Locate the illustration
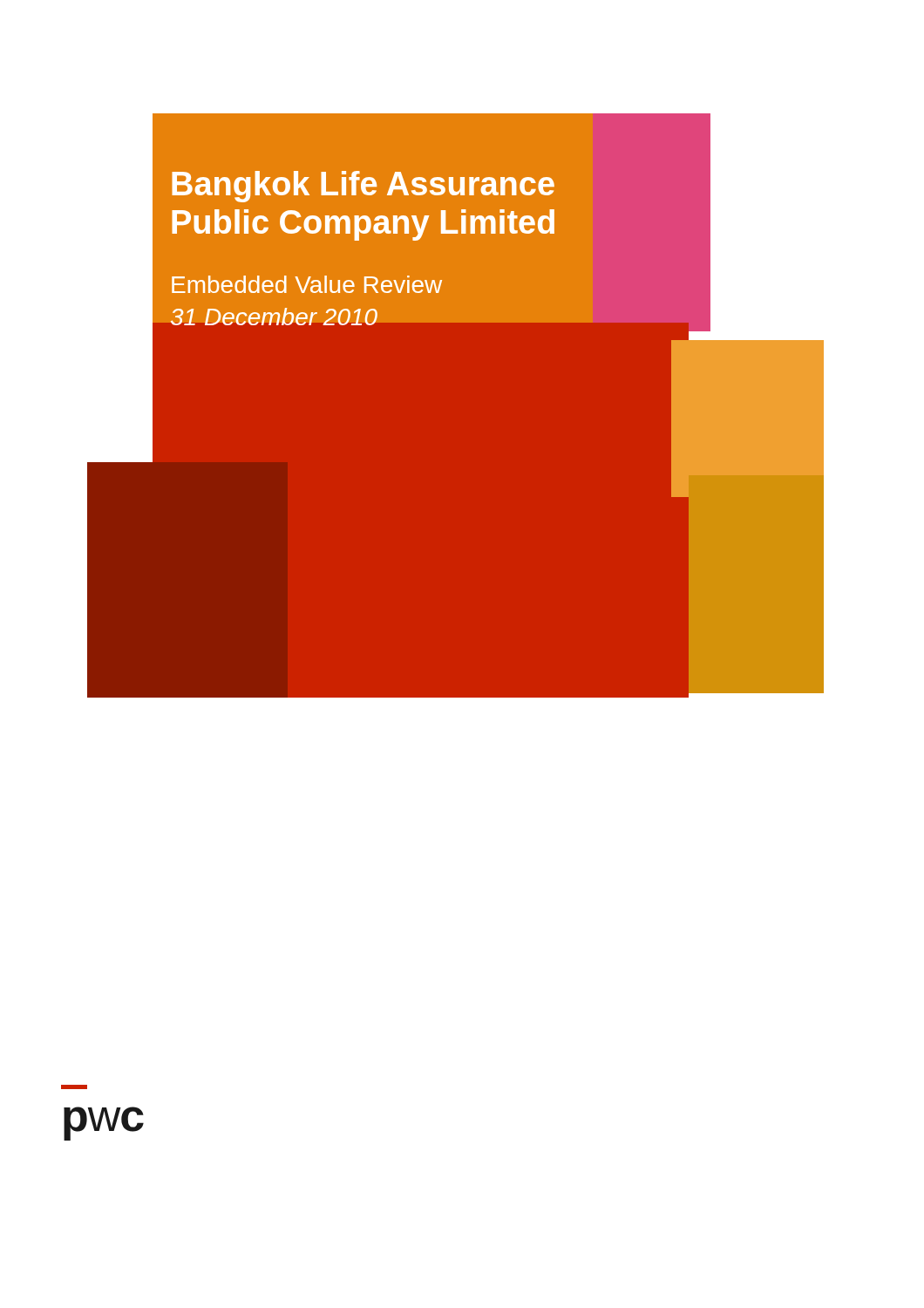This screenshot has height=1308, width=924. [462, 654]
